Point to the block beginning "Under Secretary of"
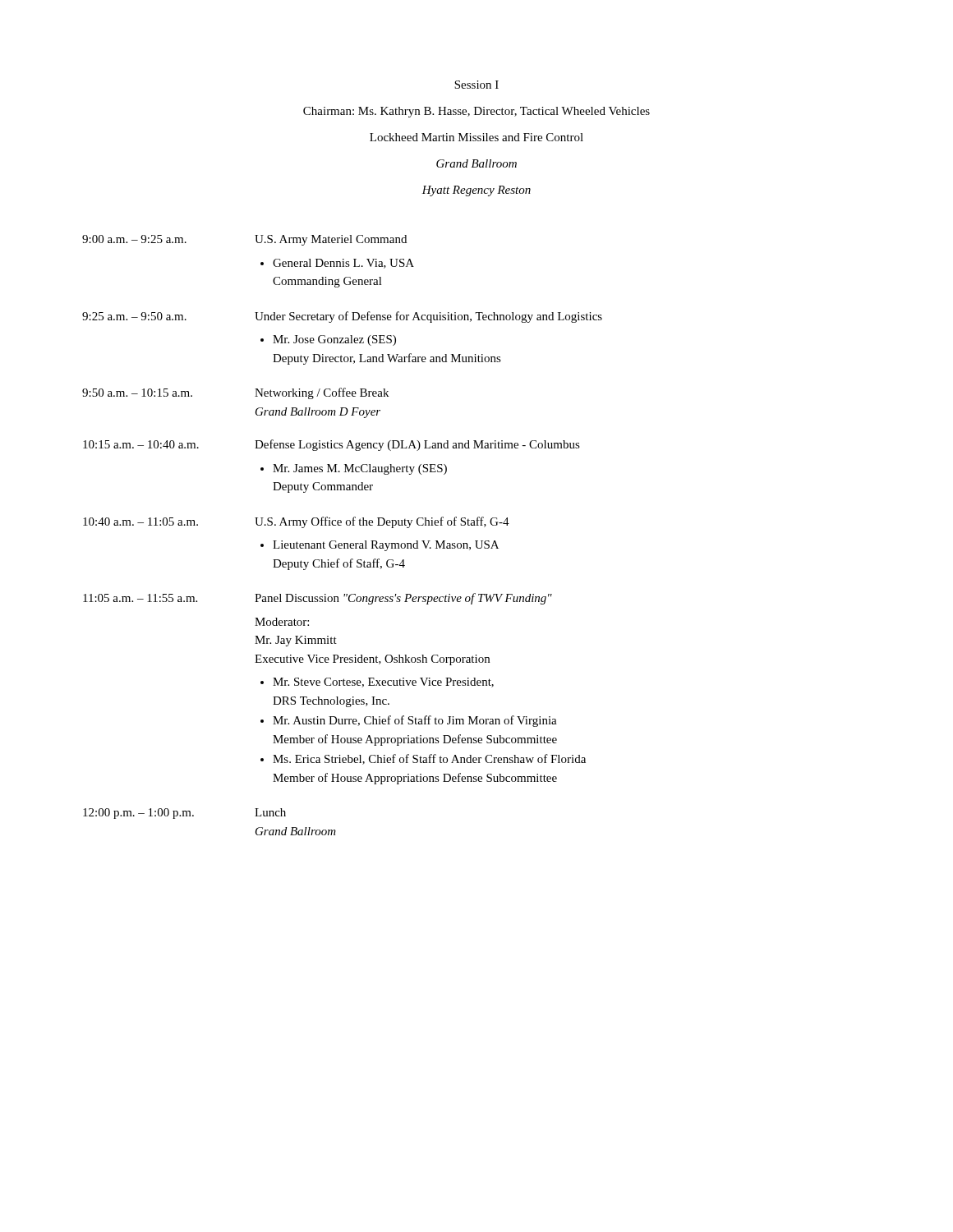This screenshot has height=1232, width=953. point(428,316)
